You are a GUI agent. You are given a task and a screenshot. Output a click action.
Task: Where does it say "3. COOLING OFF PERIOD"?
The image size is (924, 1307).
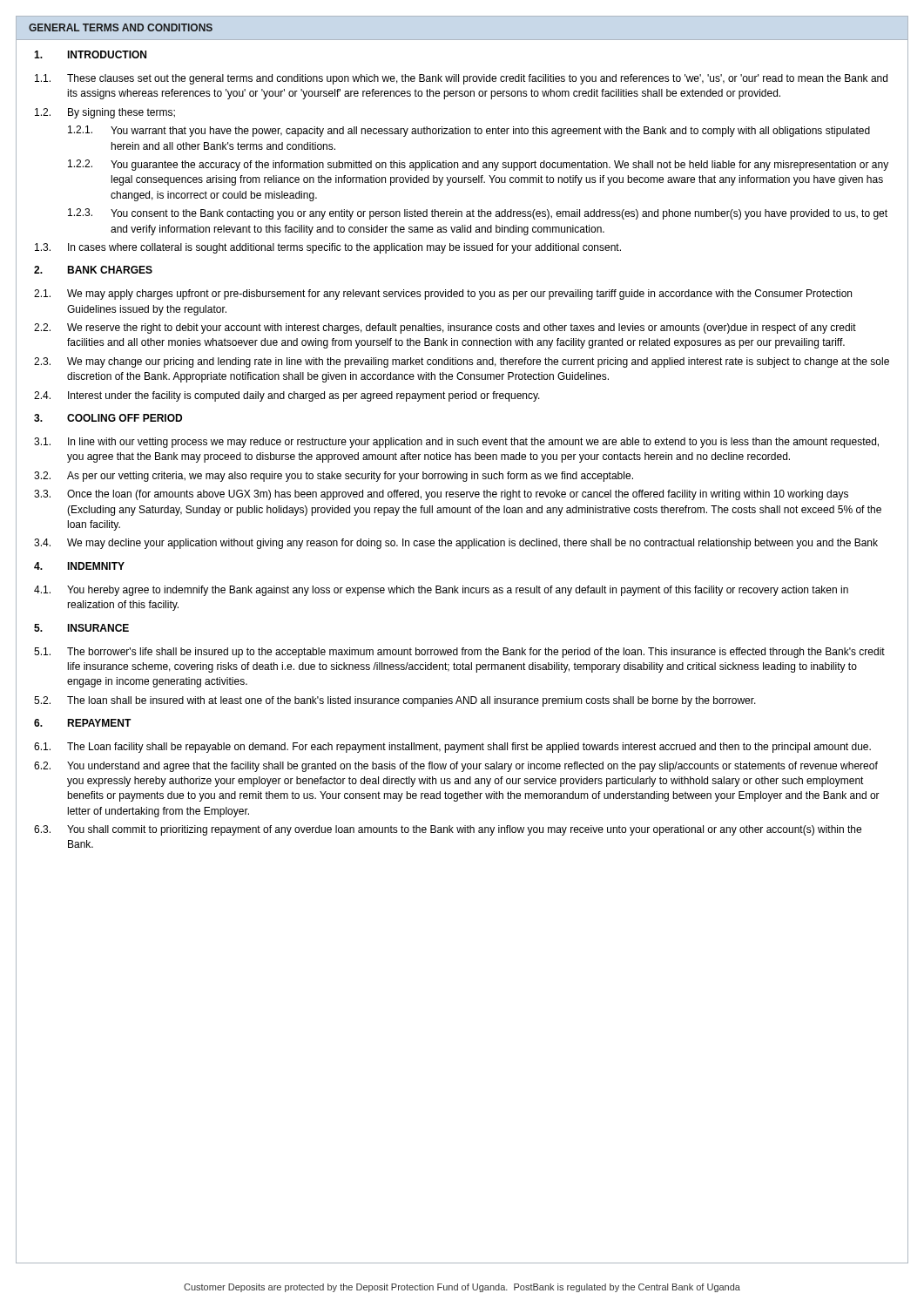(x=108, y=418)
